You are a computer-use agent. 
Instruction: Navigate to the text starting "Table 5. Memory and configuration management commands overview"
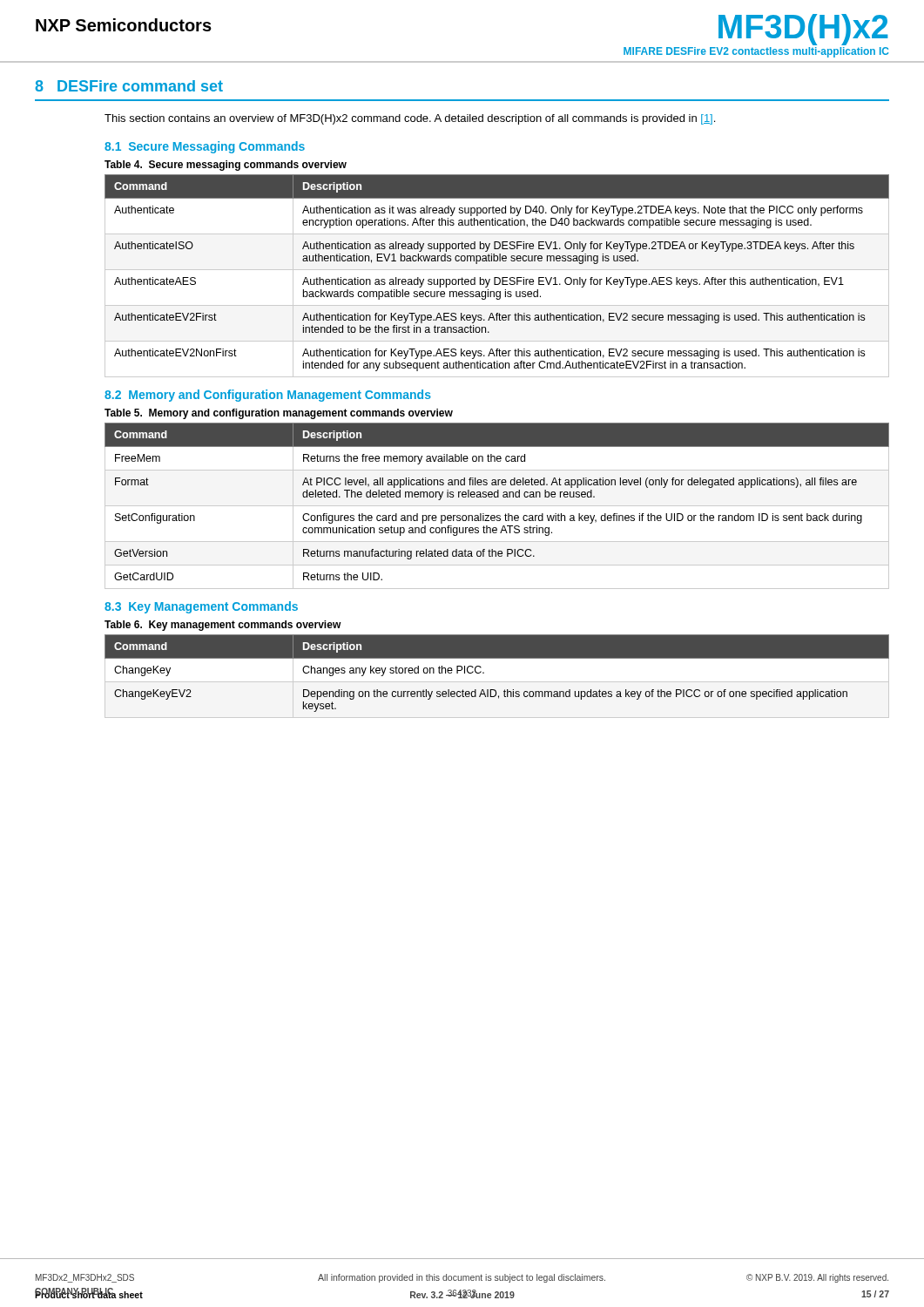[x=279, y=413]
